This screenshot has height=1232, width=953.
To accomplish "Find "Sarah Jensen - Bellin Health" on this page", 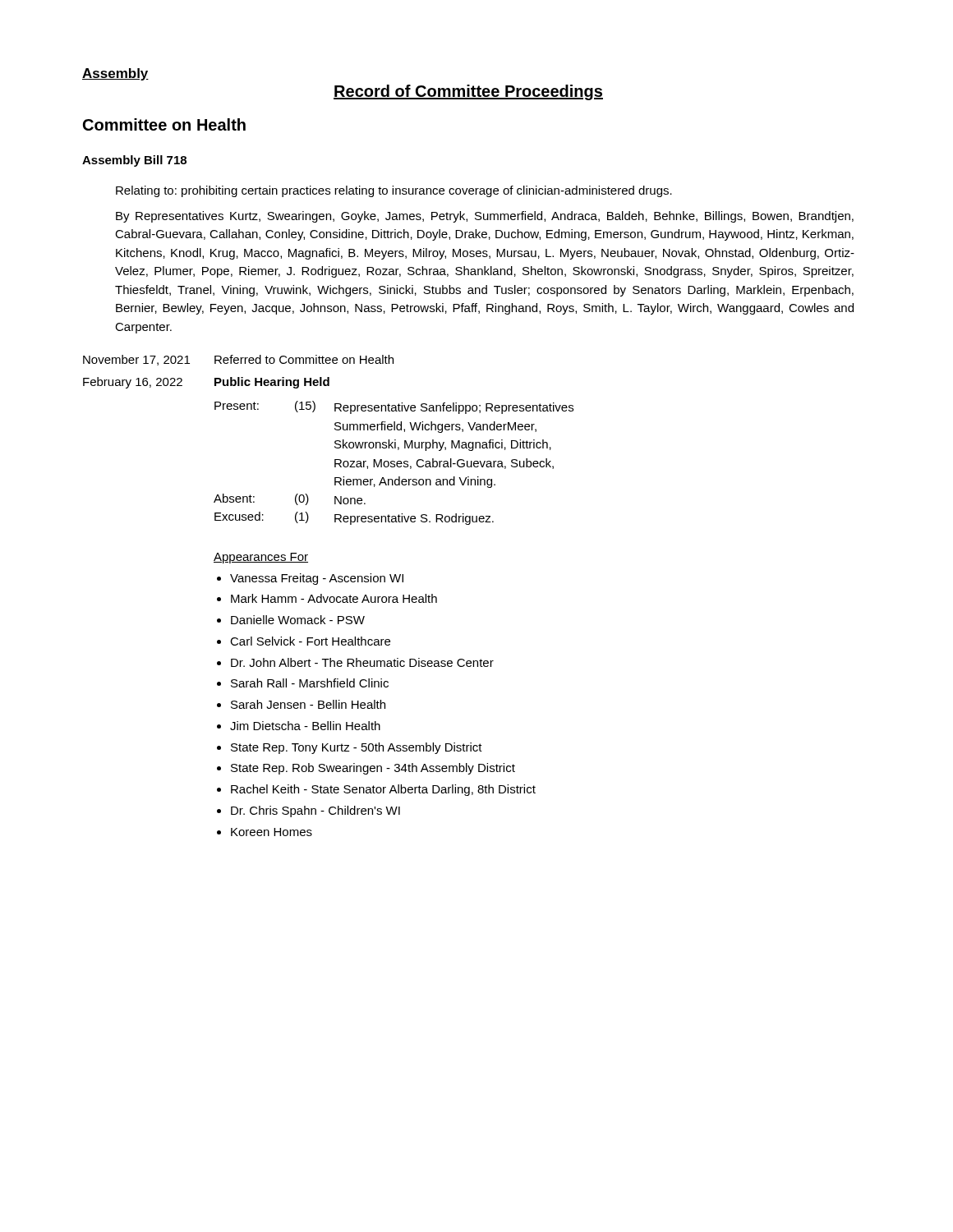I will (308, 704).
